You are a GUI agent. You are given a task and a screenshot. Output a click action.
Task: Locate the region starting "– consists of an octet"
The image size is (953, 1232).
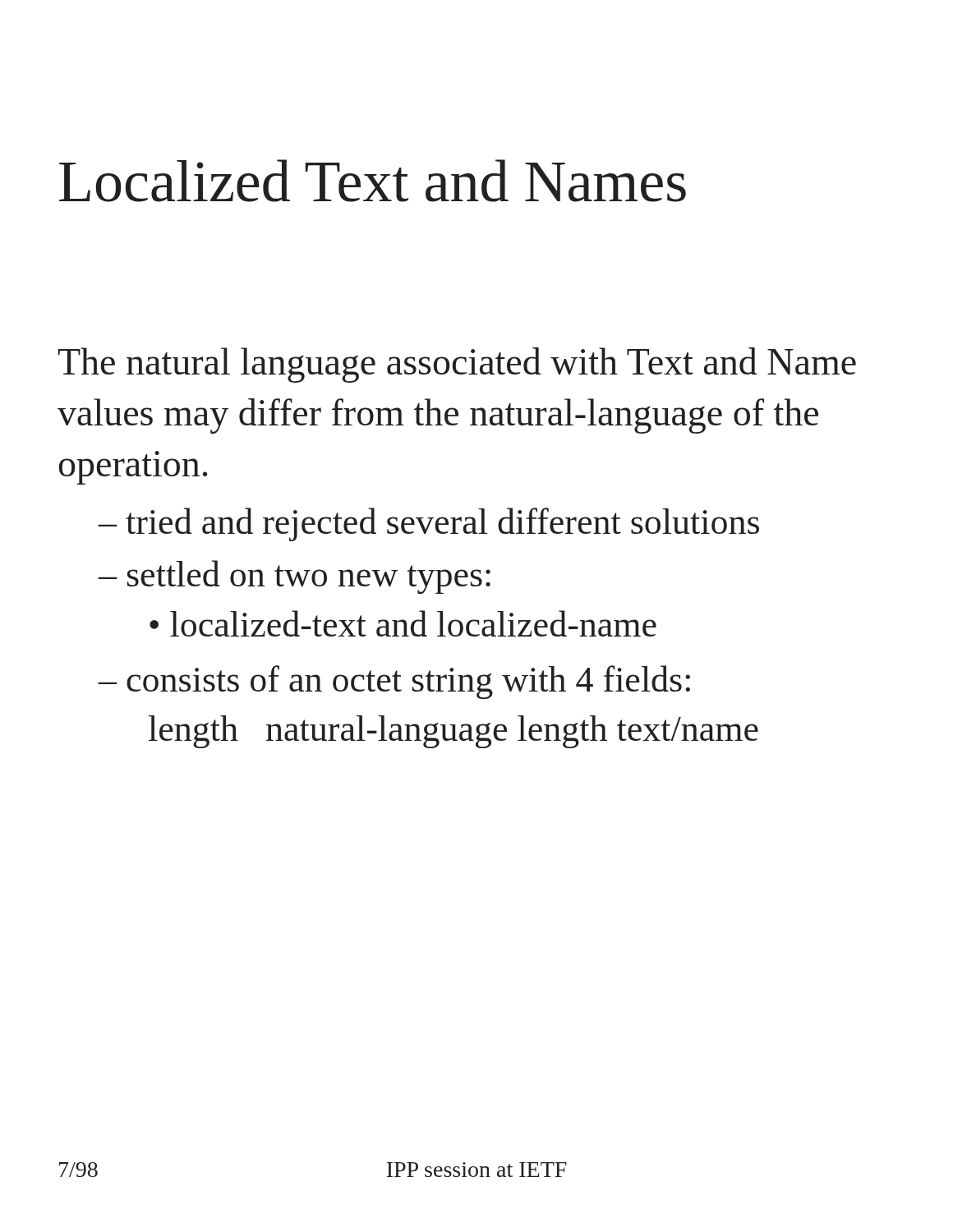point(429,707)
